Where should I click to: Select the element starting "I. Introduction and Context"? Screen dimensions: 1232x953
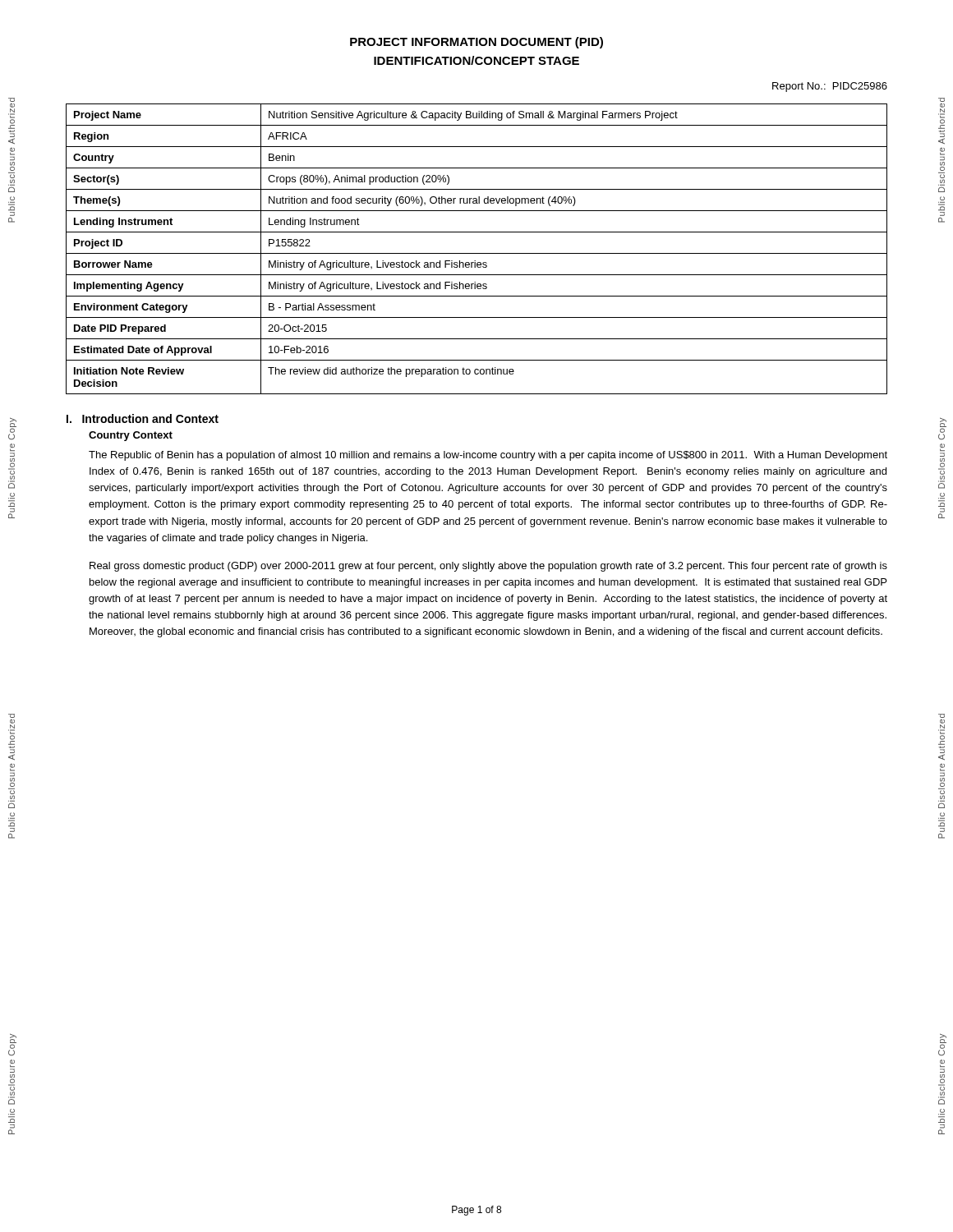142,419
